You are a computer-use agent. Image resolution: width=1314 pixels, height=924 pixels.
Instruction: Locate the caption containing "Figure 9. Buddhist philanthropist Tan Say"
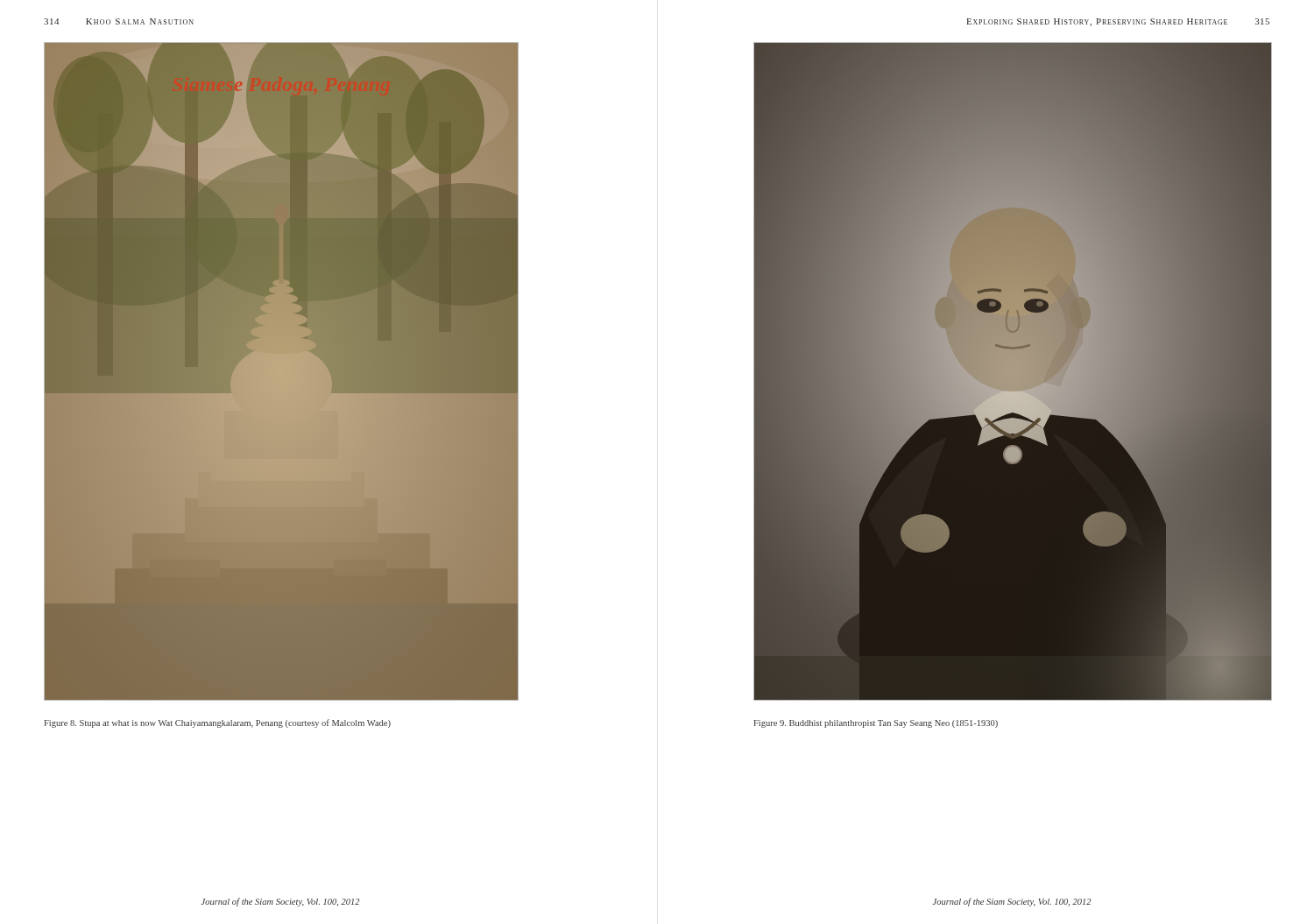[876, 723]
